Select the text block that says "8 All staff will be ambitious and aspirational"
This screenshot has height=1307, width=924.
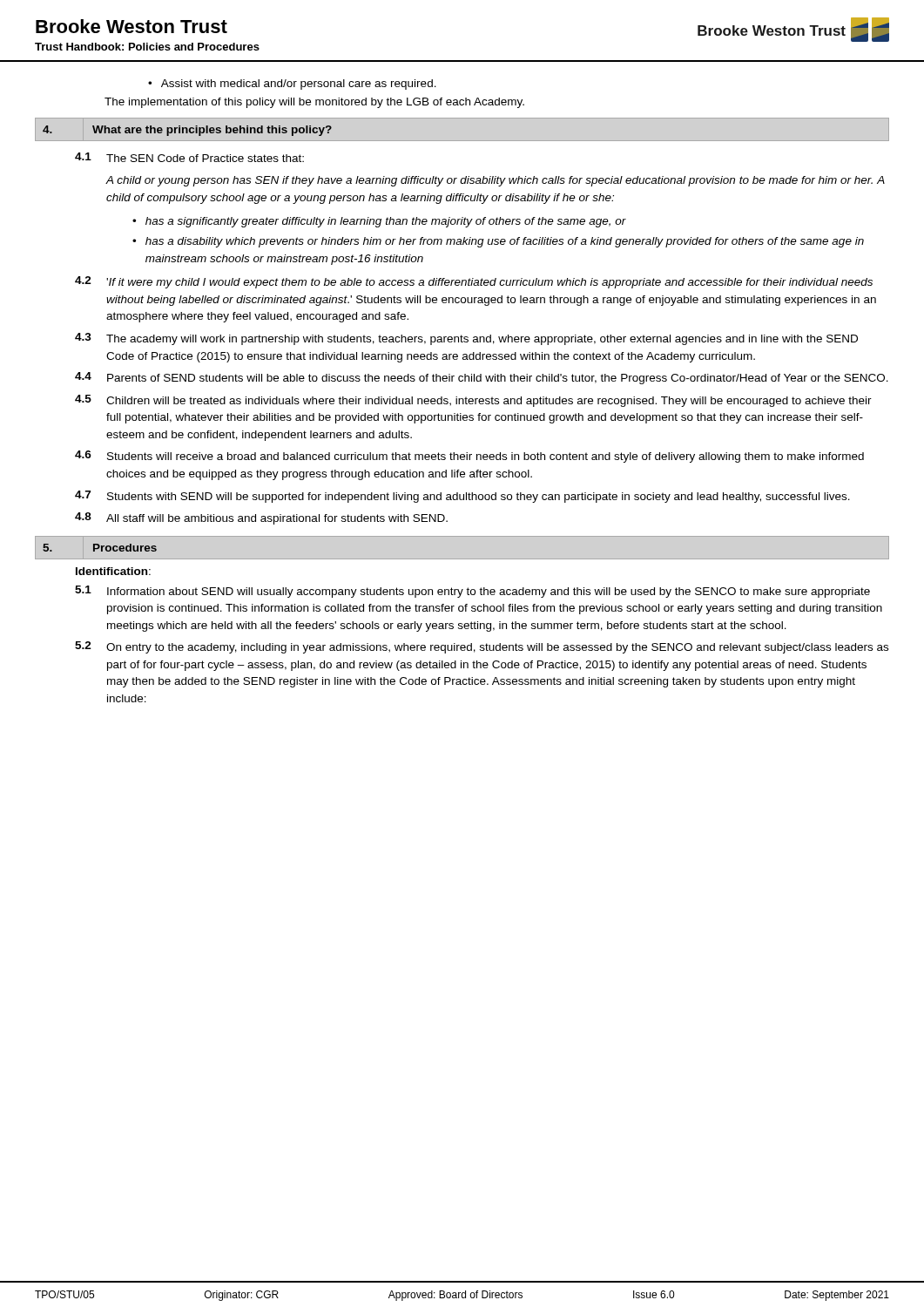(261, 518)
